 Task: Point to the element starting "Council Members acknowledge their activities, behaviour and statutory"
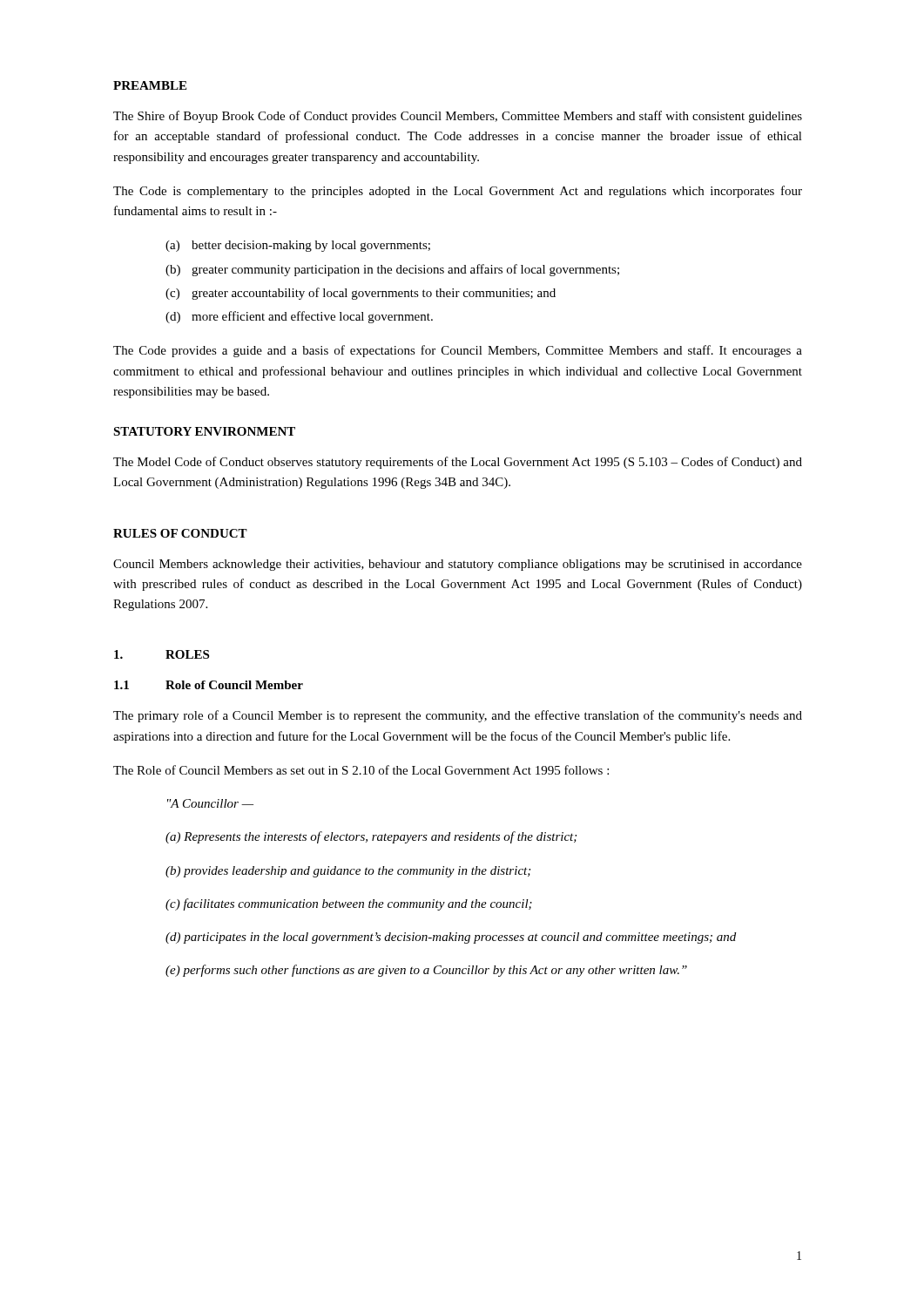click(x=458, y=584)
